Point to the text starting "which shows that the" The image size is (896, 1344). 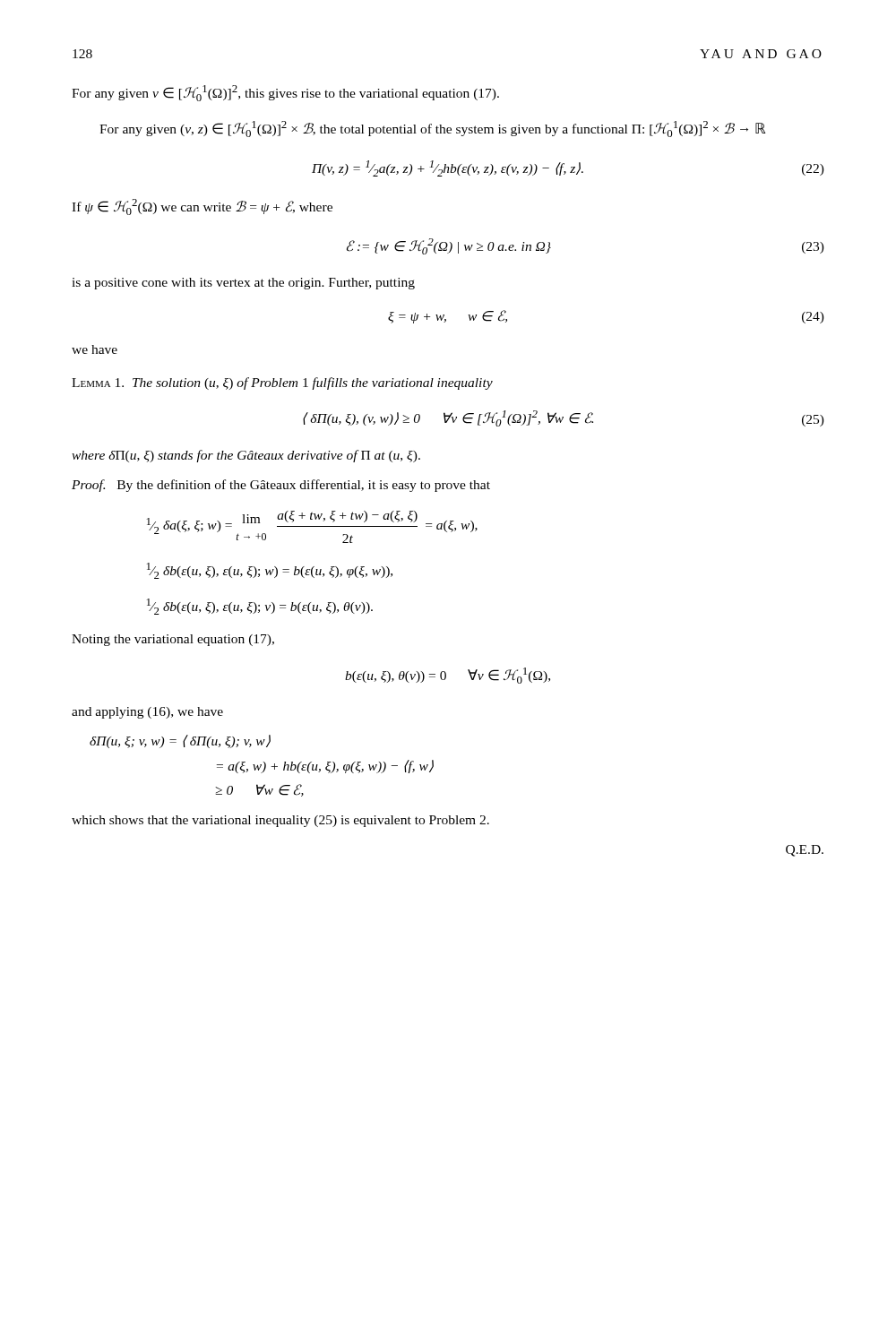click(448, 820)
